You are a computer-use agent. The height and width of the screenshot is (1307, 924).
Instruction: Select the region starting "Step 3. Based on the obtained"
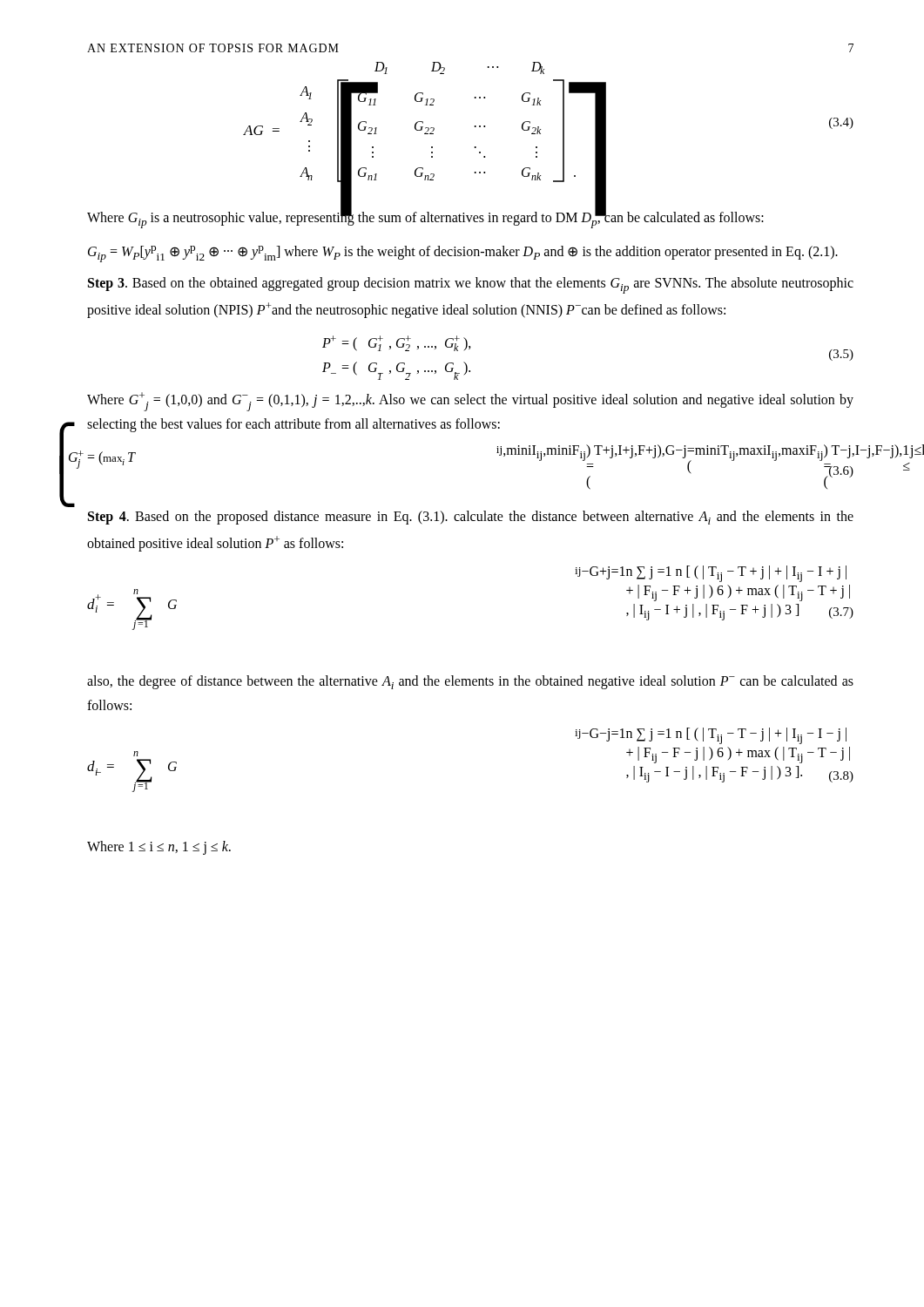[x=470, y=296]
